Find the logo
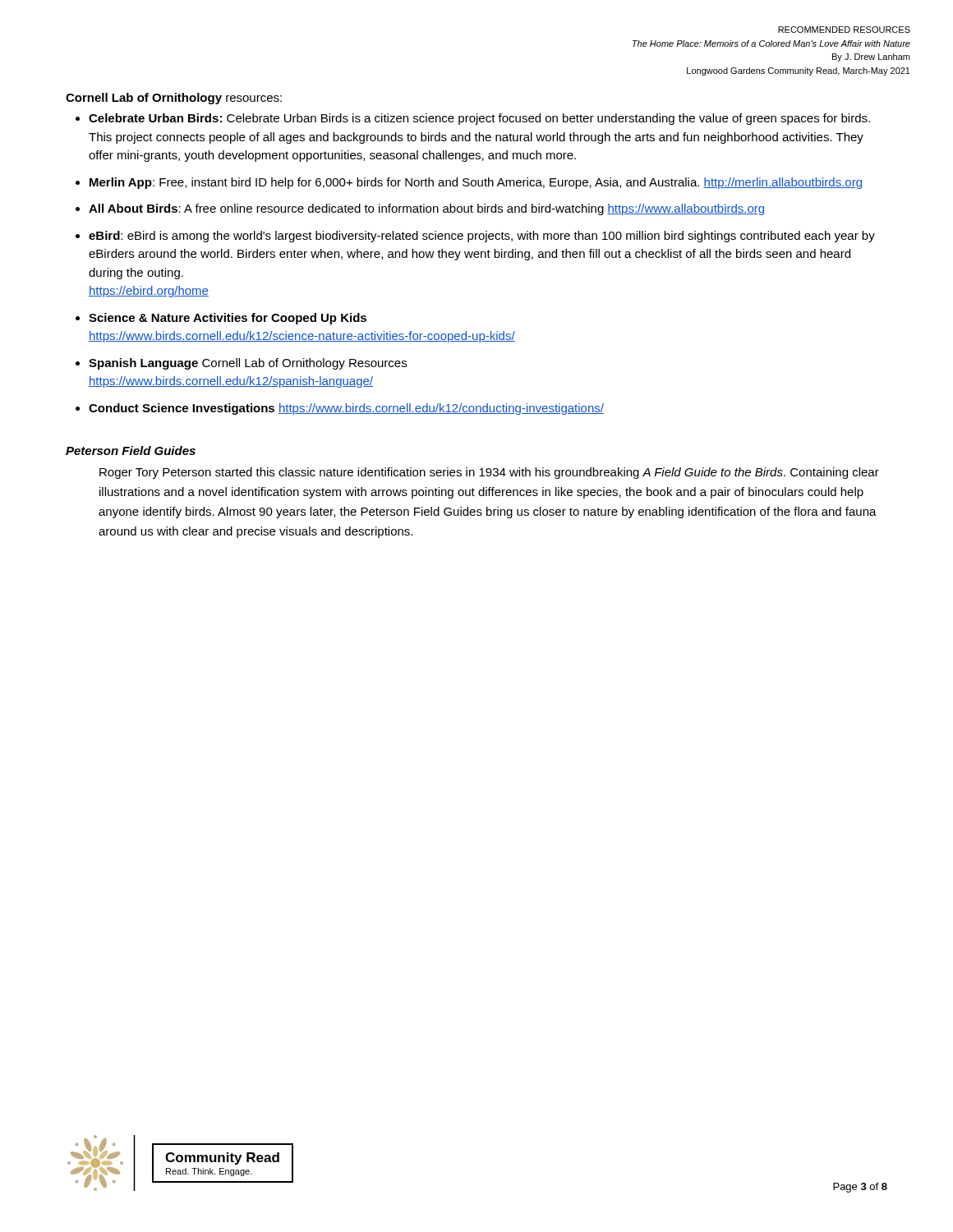953x1232 pixels. (x=476, y=1163)
